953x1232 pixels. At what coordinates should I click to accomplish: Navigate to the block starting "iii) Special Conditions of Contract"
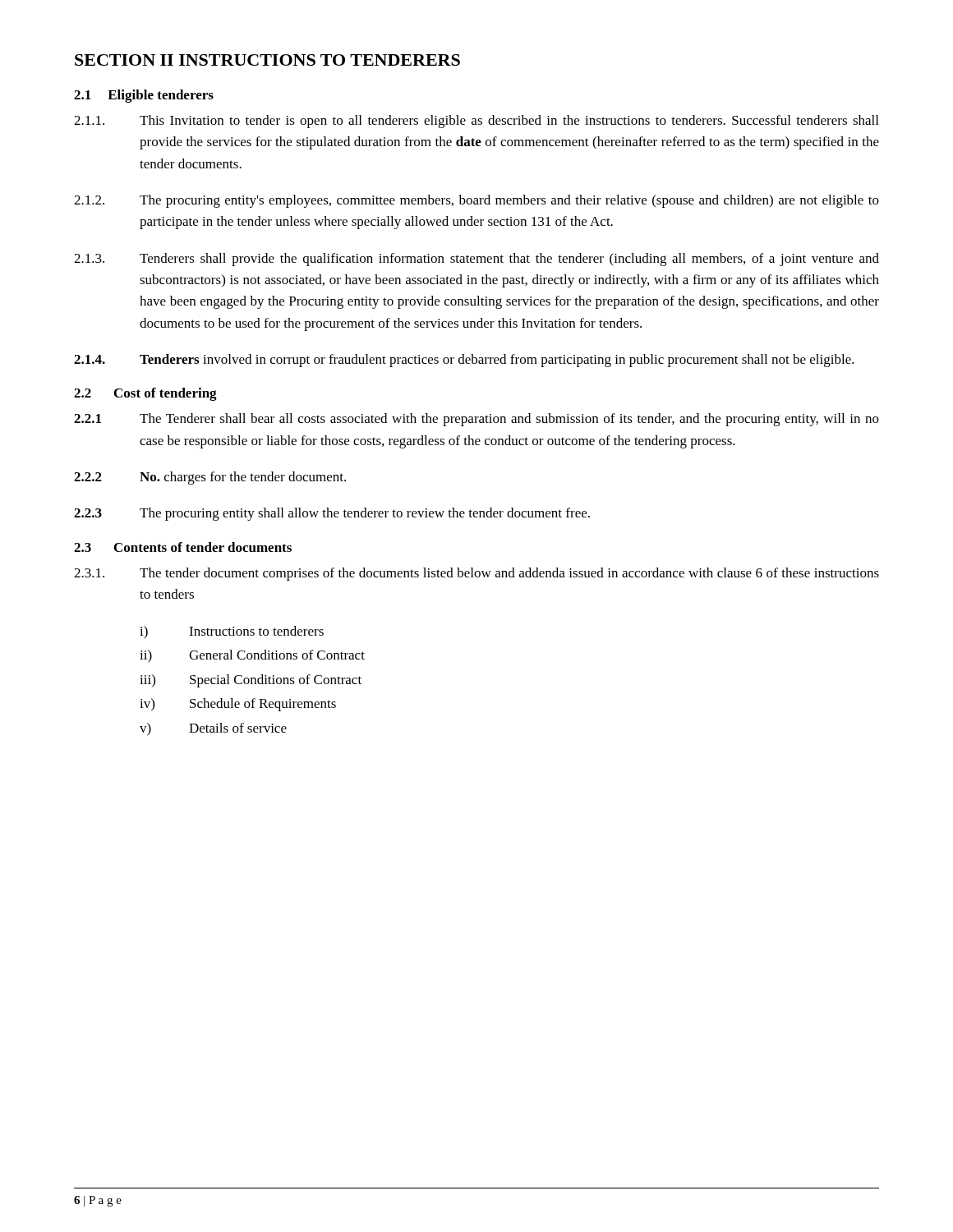[x=251, y=681]
